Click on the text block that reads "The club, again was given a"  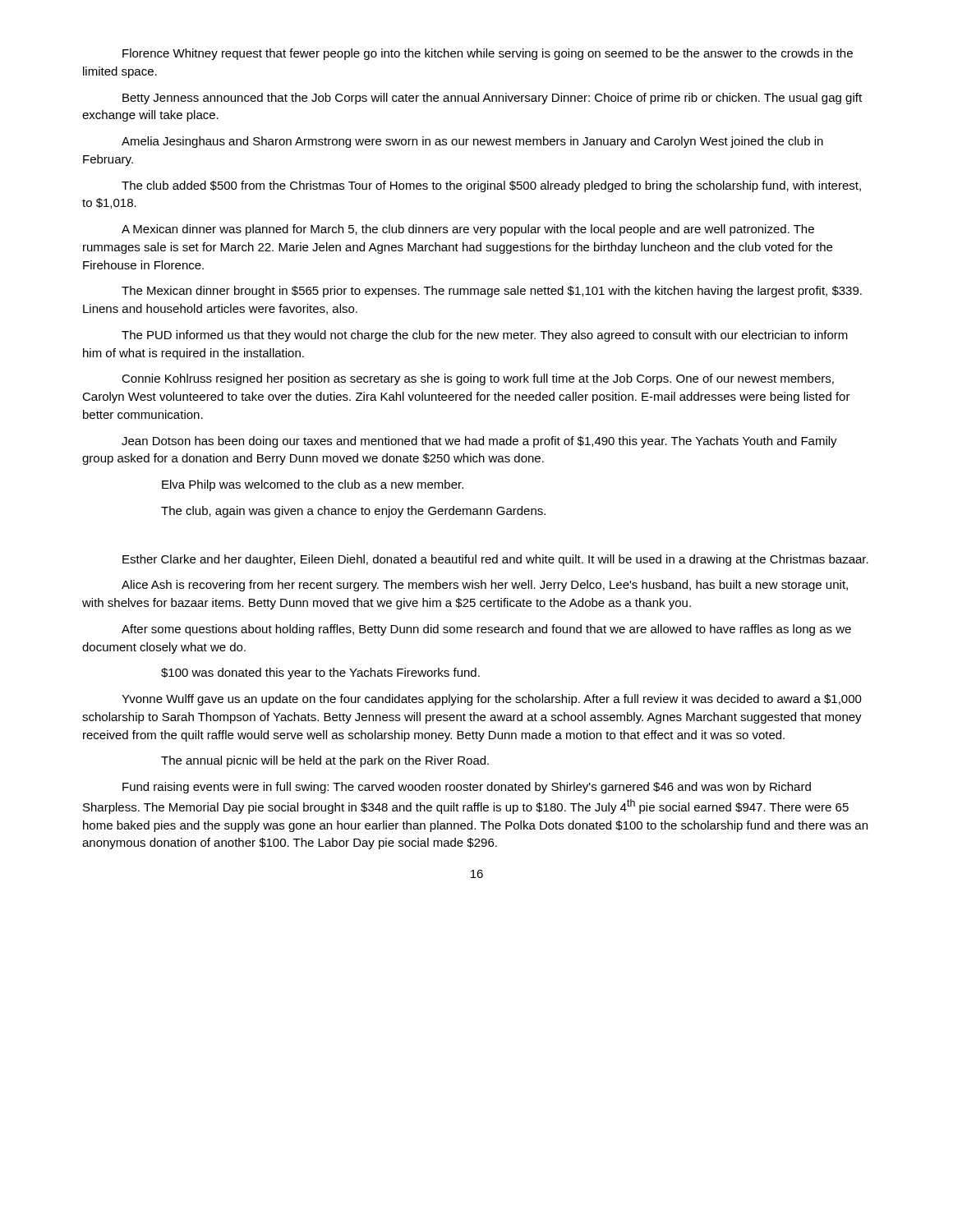click(354, 510)
